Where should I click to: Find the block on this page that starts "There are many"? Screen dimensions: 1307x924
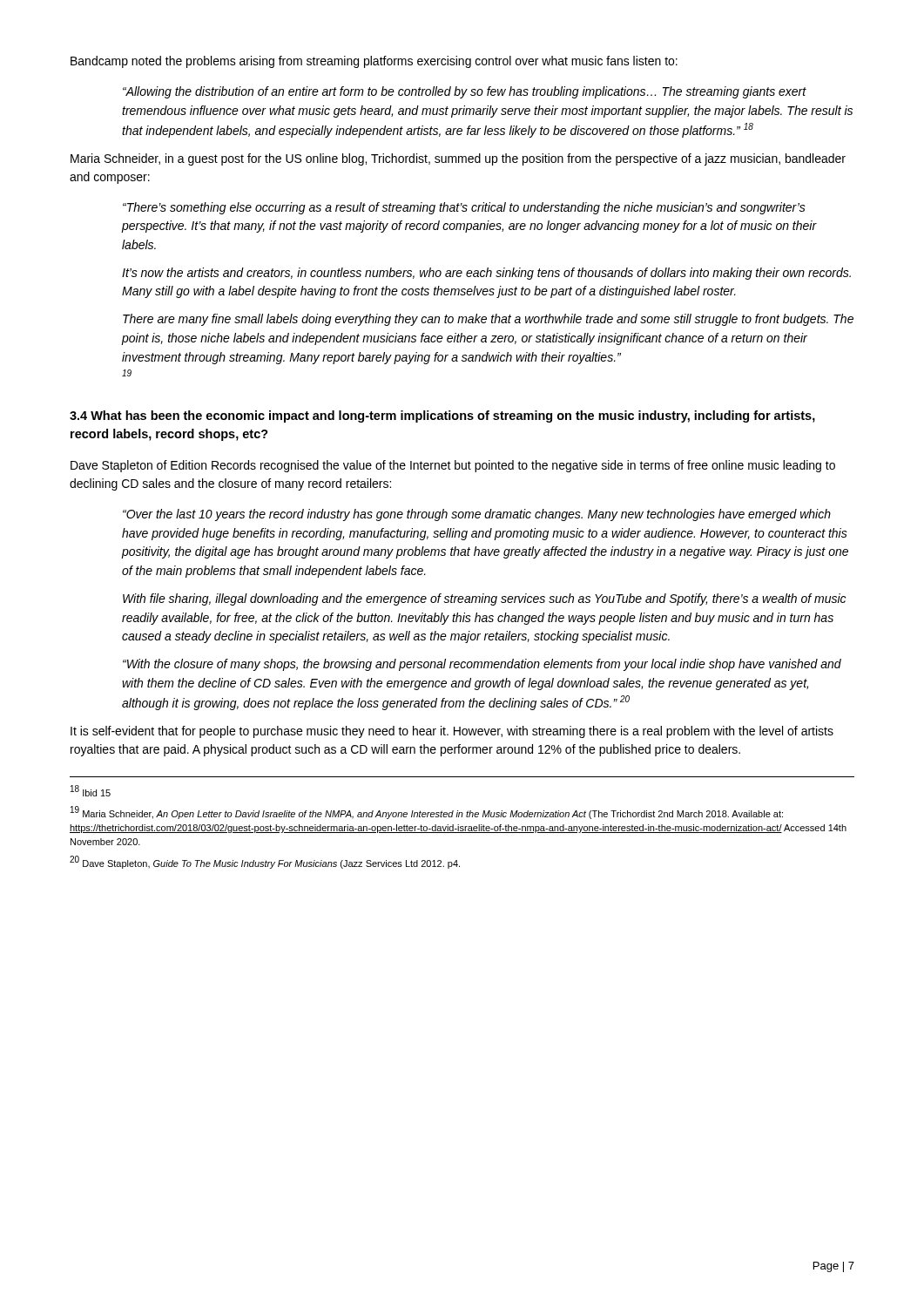tap(488, 345)
